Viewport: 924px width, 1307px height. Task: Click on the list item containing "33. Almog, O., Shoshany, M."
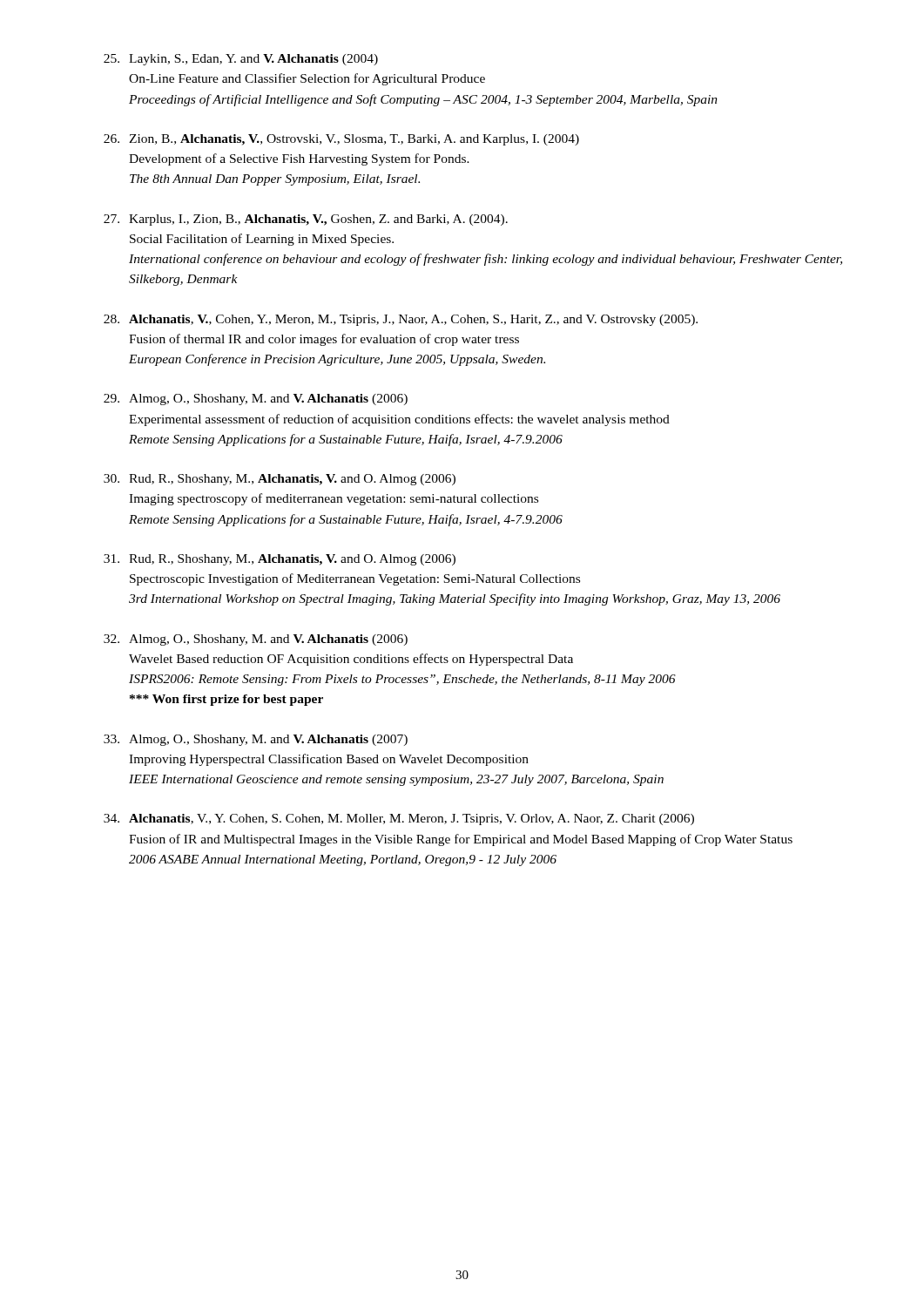click(x=462, y=758)
